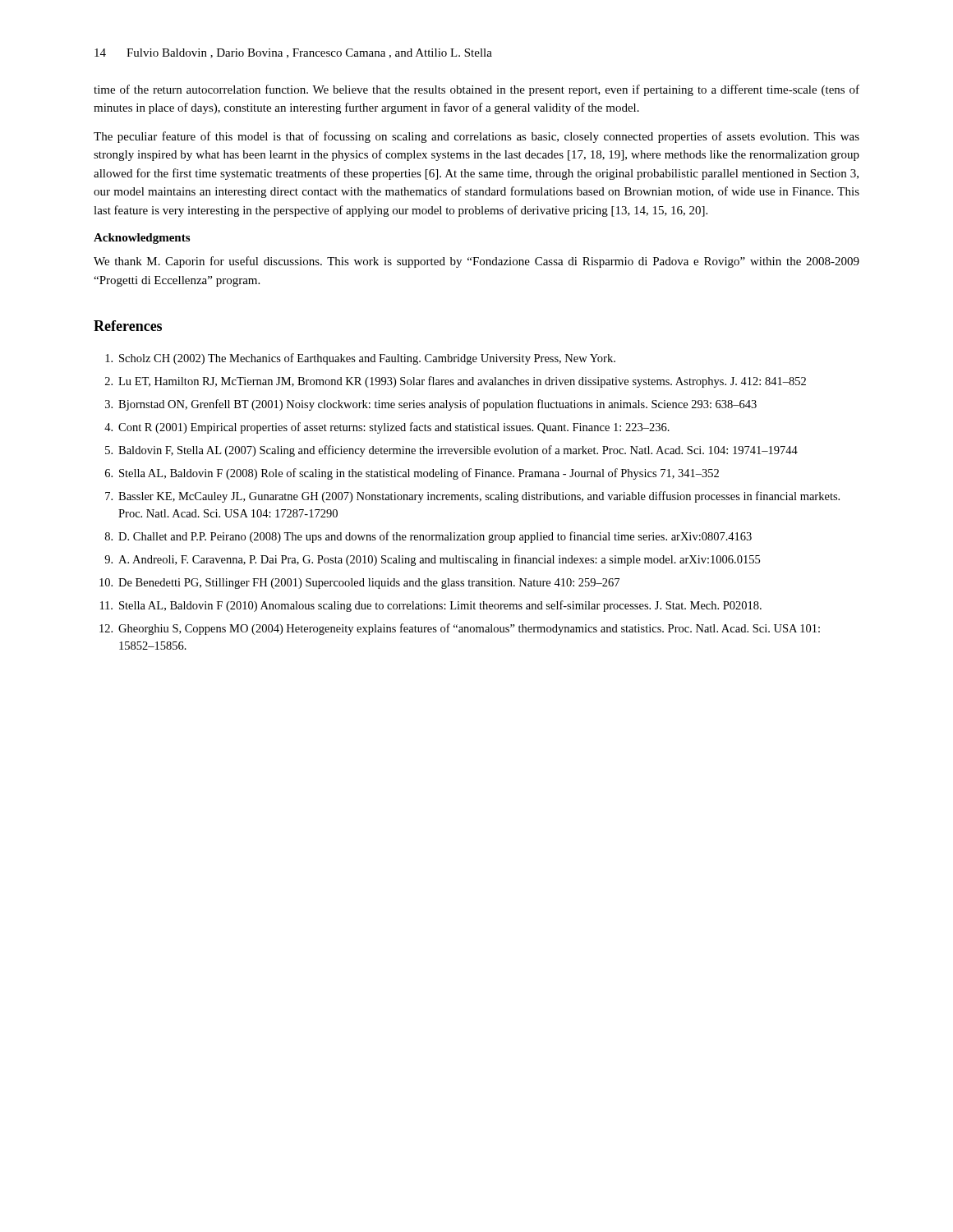
Task: Locate the block of text that opens with "Scholz CH (2002) The Mechanics of"
Action: click(476, 359)
